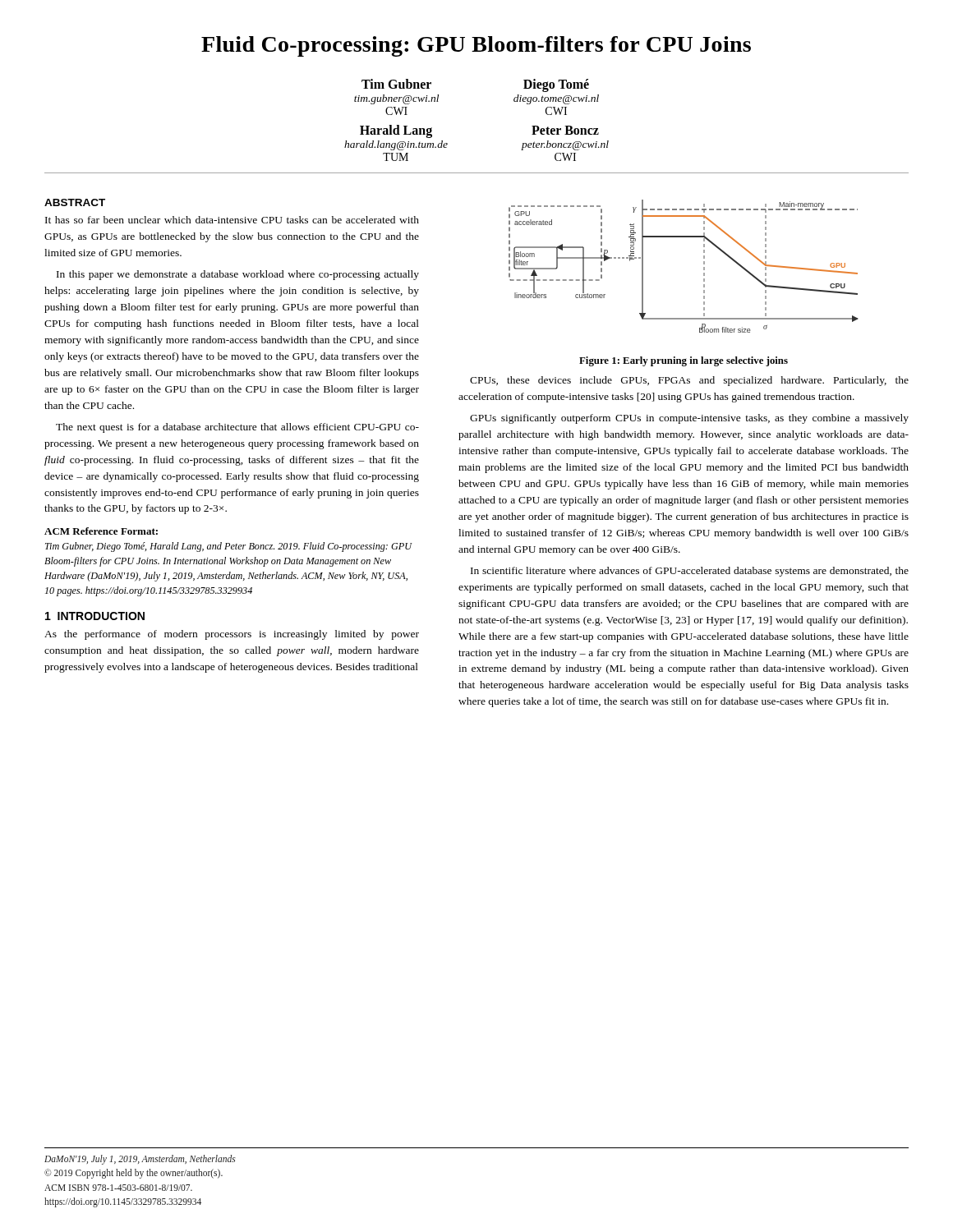
Task: Find the text block that reads "As the performance of modern processors"
Action: pos(232,650)
